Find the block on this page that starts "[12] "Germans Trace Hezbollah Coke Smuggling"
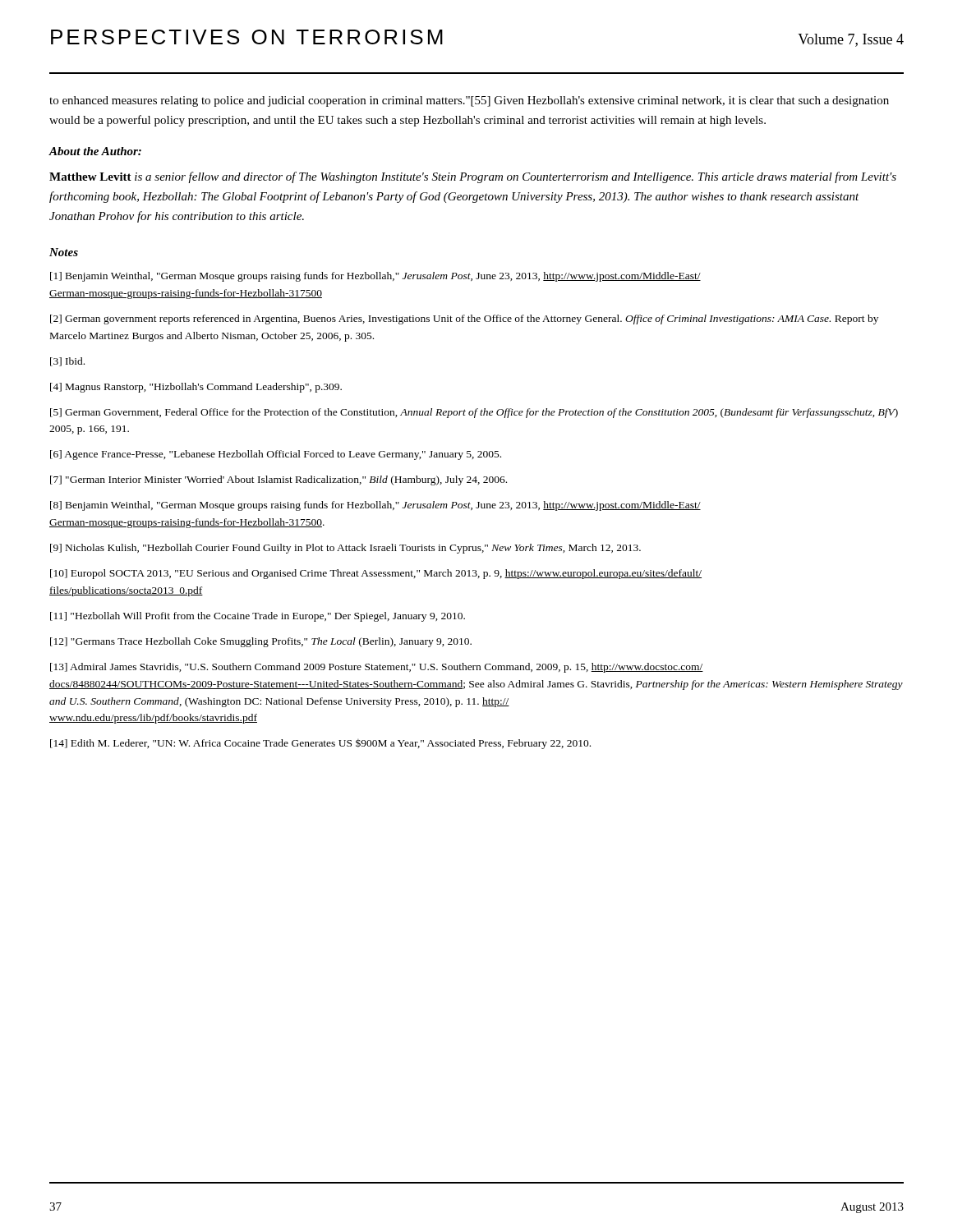 coord(261,641)
